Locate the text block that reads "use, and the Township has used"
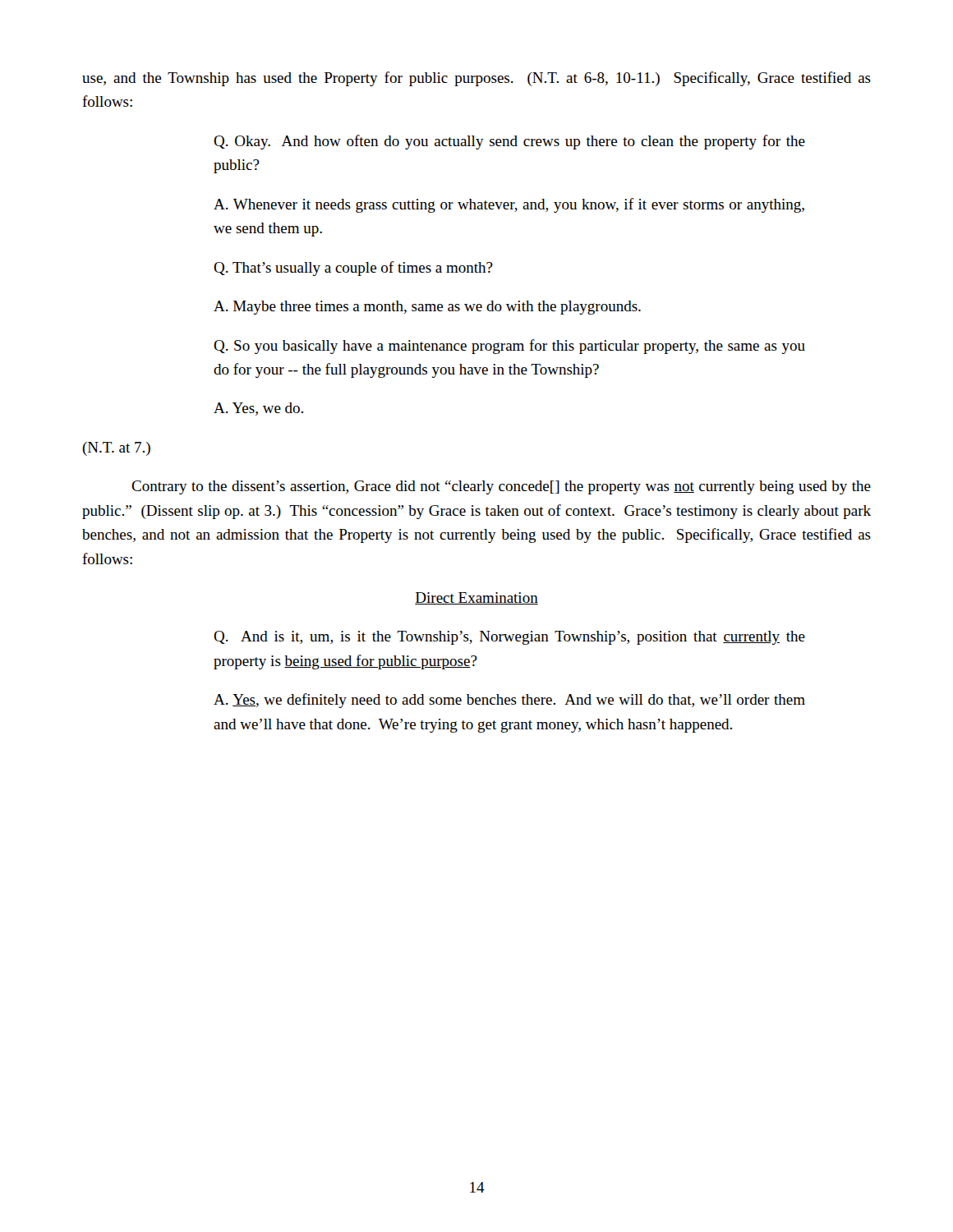 (x=476, y=90)
